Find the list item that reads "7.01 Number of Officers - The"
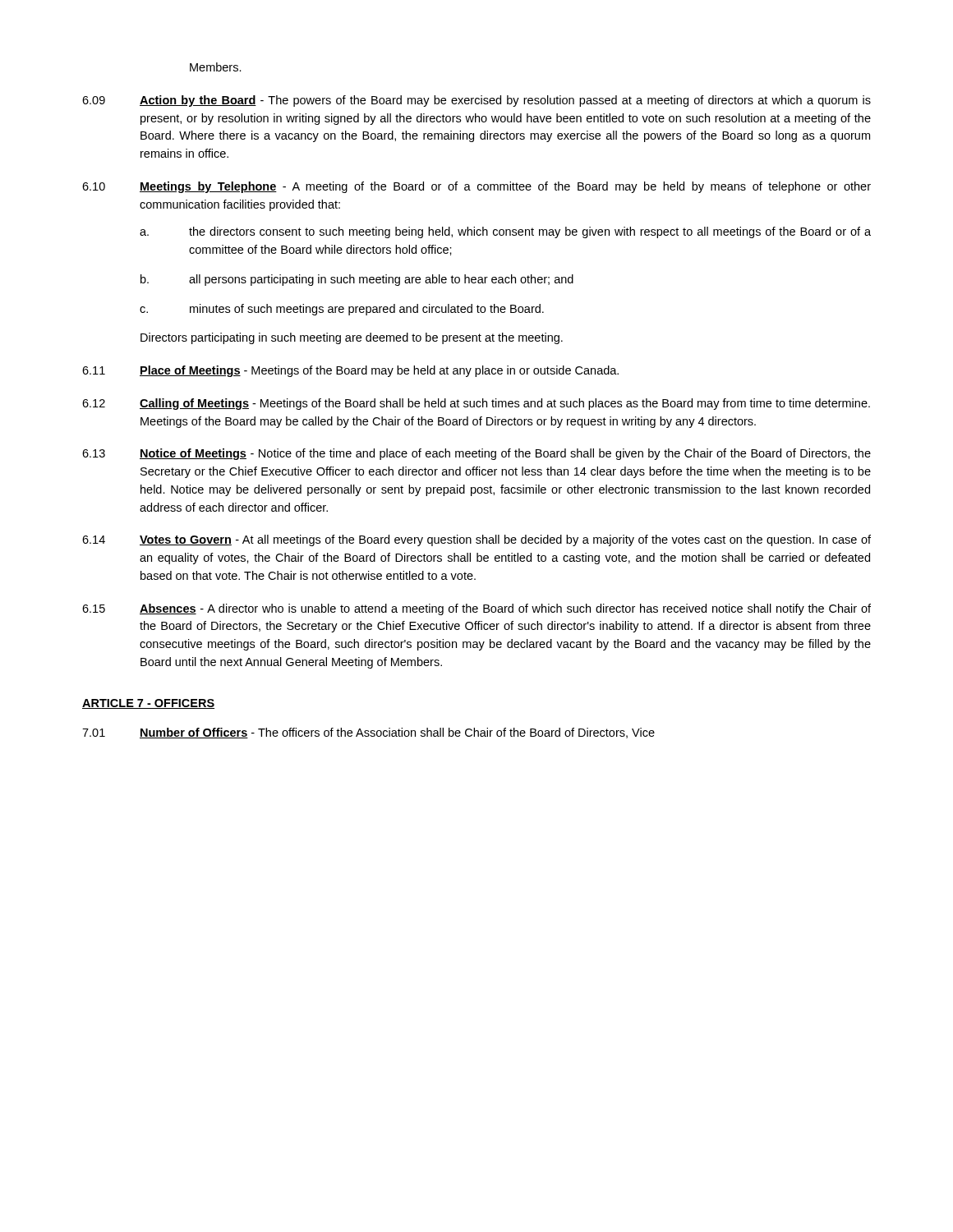Viewport: 953px width, 1232px height. (476, 733)
